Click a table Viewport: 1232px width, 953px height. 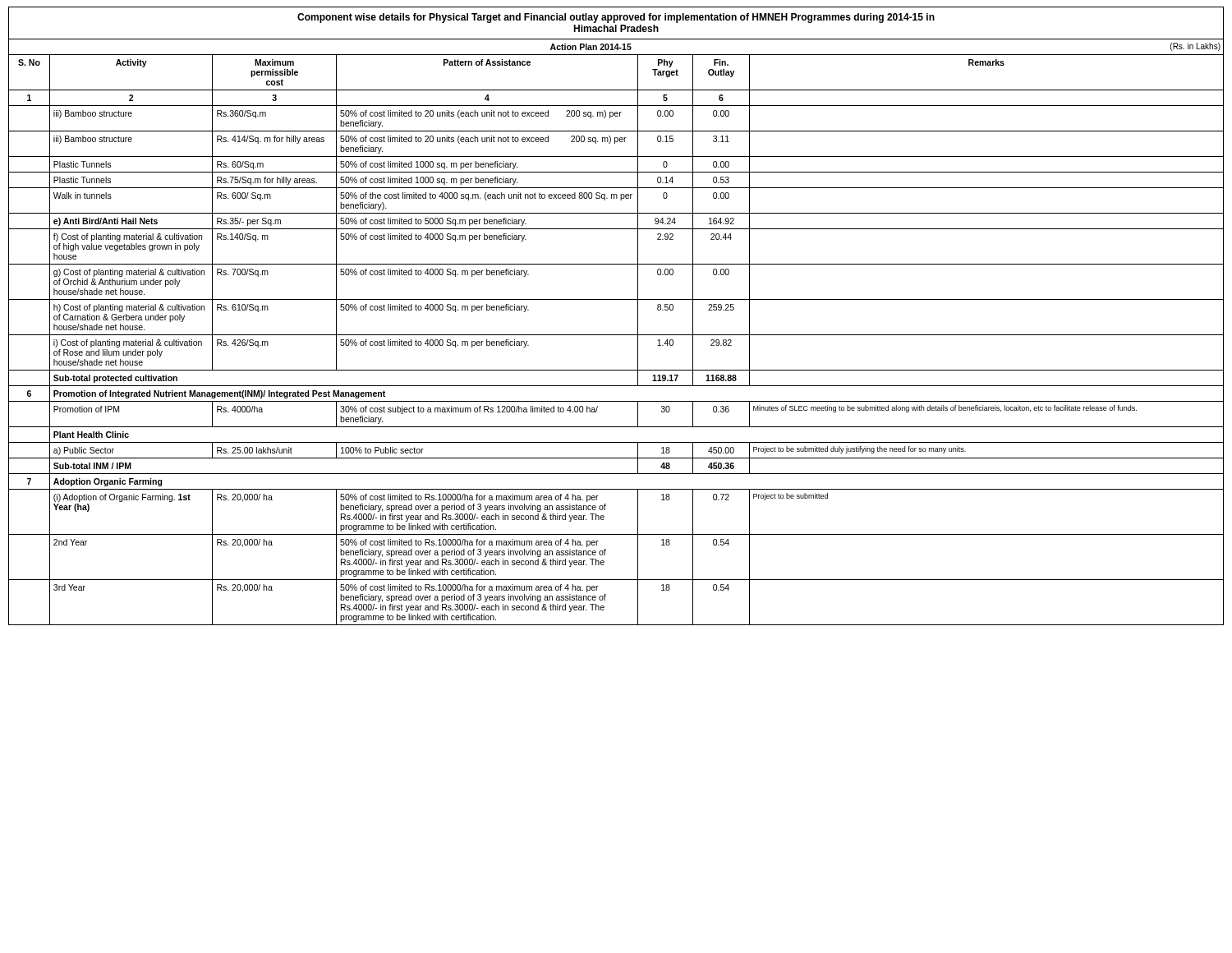point(616,332)
